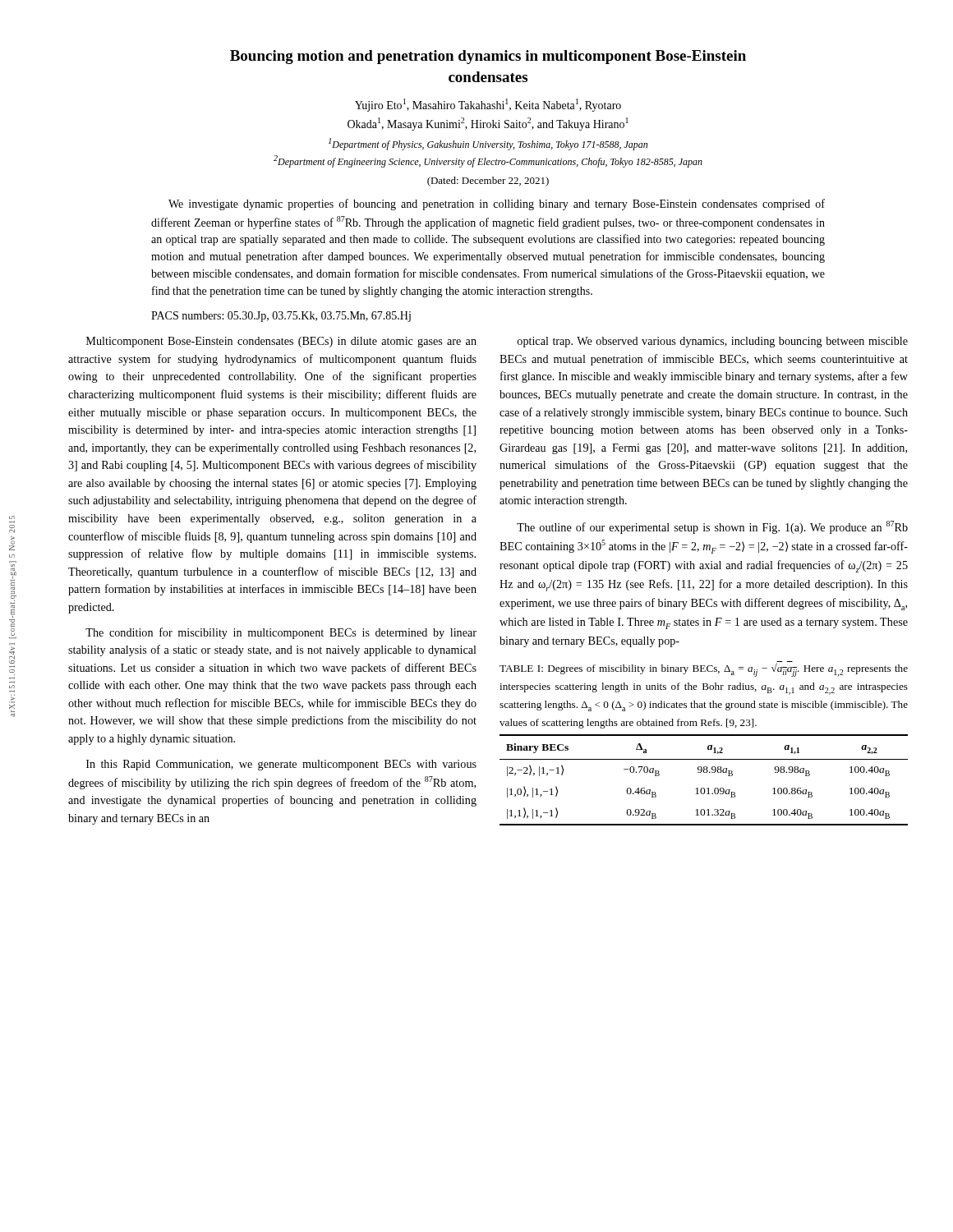Select the text block starting "We investigate dynamic properties of bouncing"
Screen dimensions: 1232x953
pyautogui.click(x=488, y=248)
